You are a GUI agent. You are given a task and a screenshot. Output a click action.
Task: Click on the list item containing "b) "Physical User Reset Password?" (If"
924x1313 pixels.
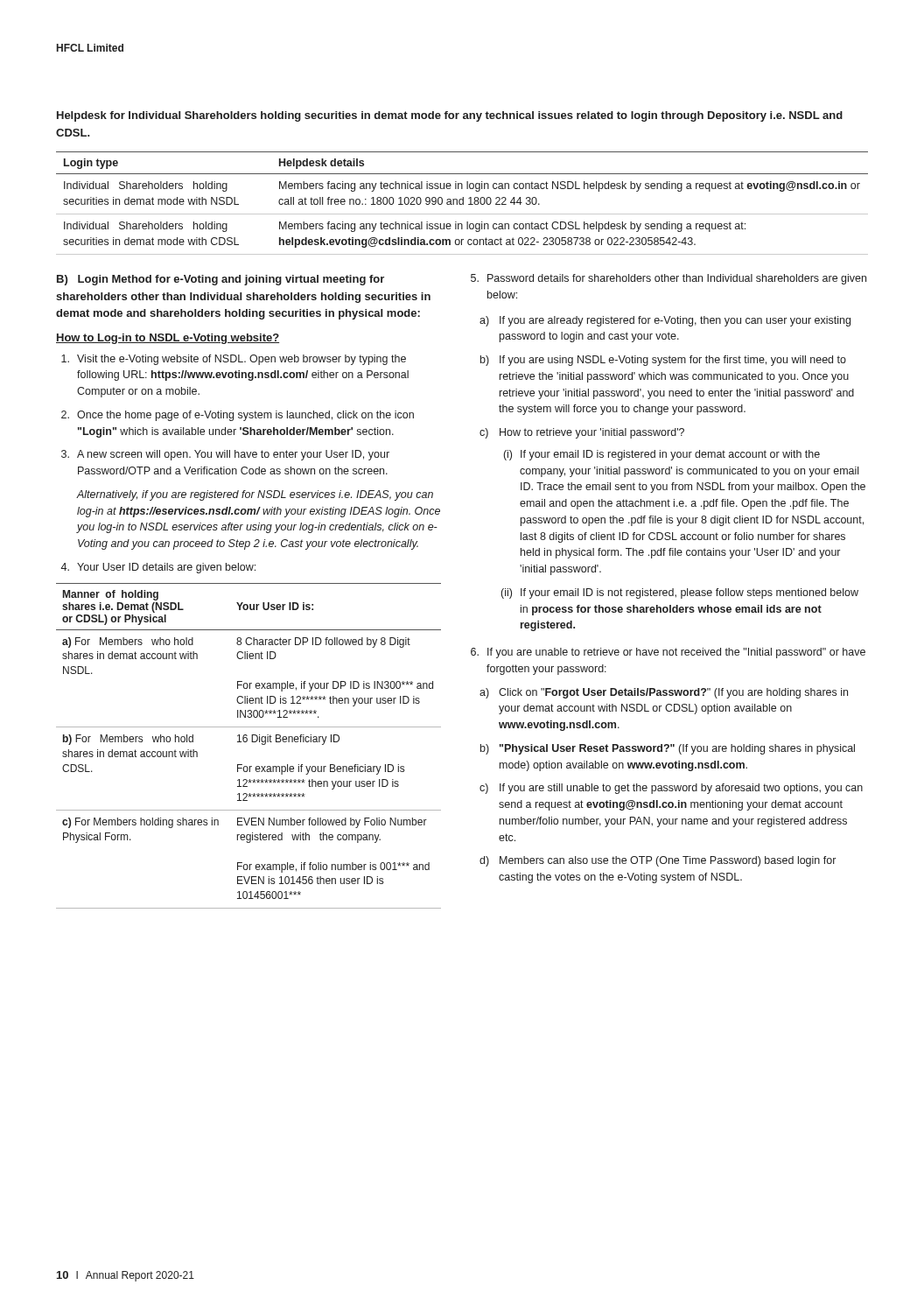coord(674,757)
